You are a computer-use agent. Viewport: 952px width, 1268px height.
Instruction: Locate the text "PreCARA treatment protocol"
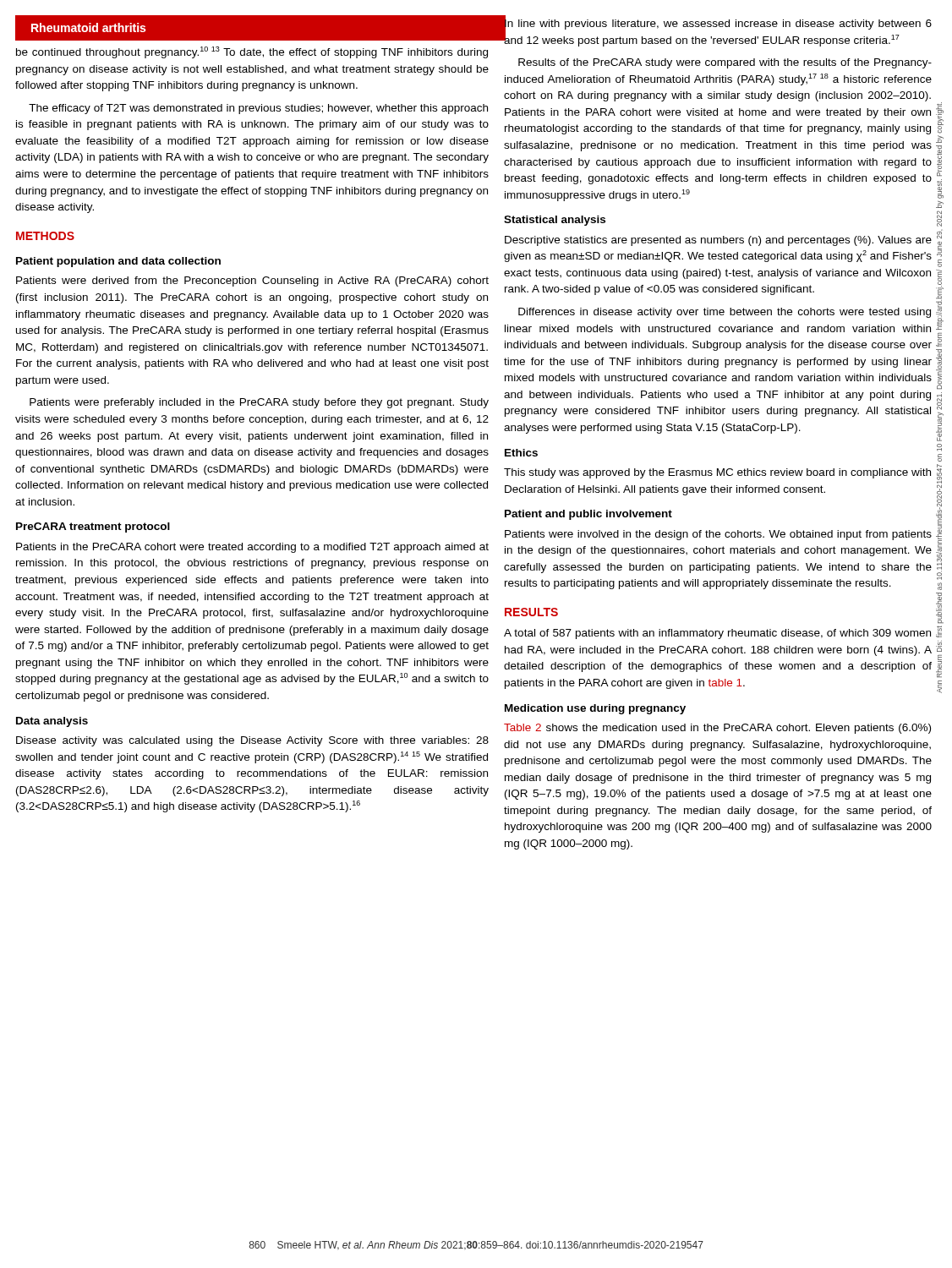93,526
